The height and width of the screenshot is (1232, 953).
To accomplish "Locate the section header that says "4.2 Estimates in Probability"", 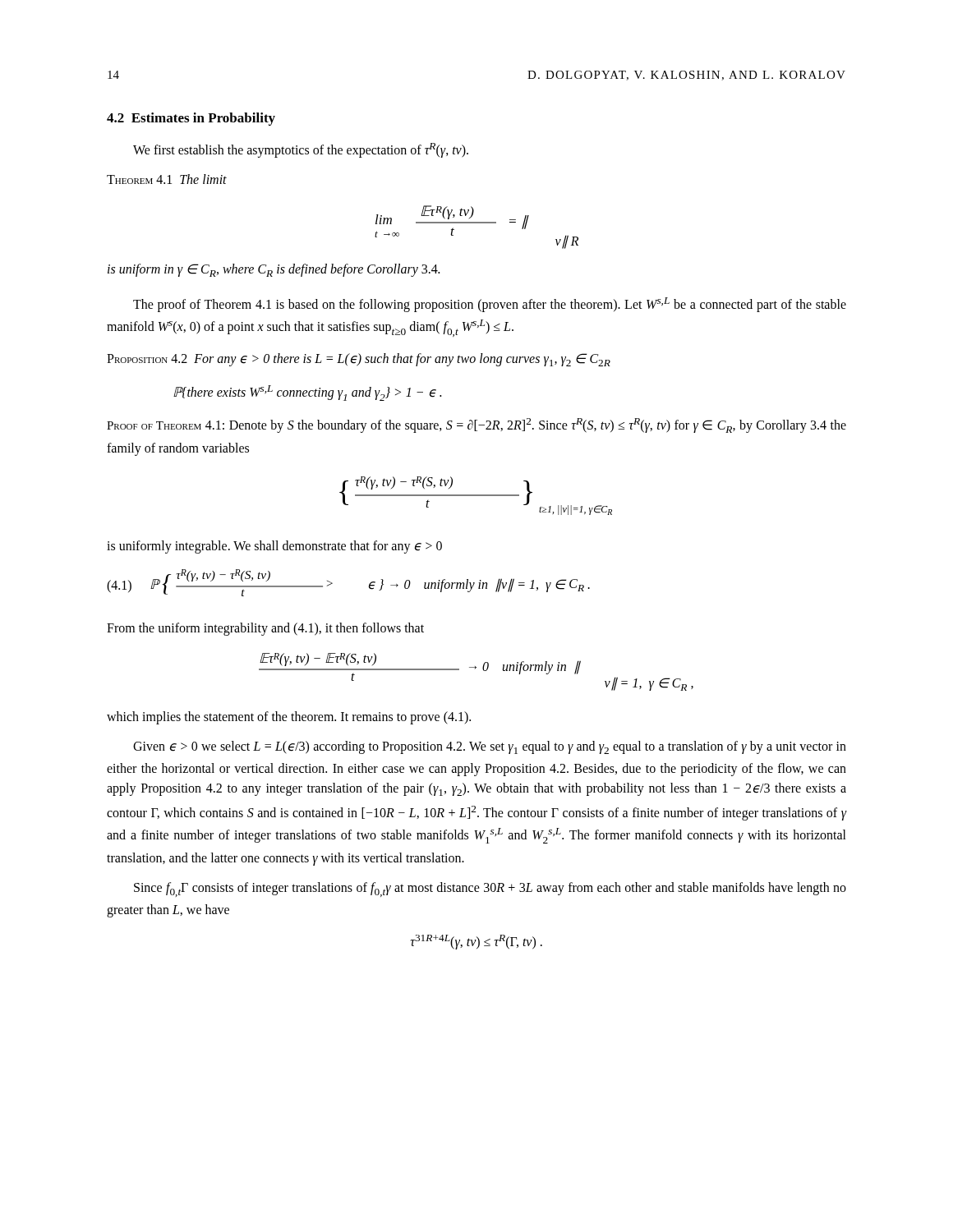I will pyautogui.click(x=191, y=117).
